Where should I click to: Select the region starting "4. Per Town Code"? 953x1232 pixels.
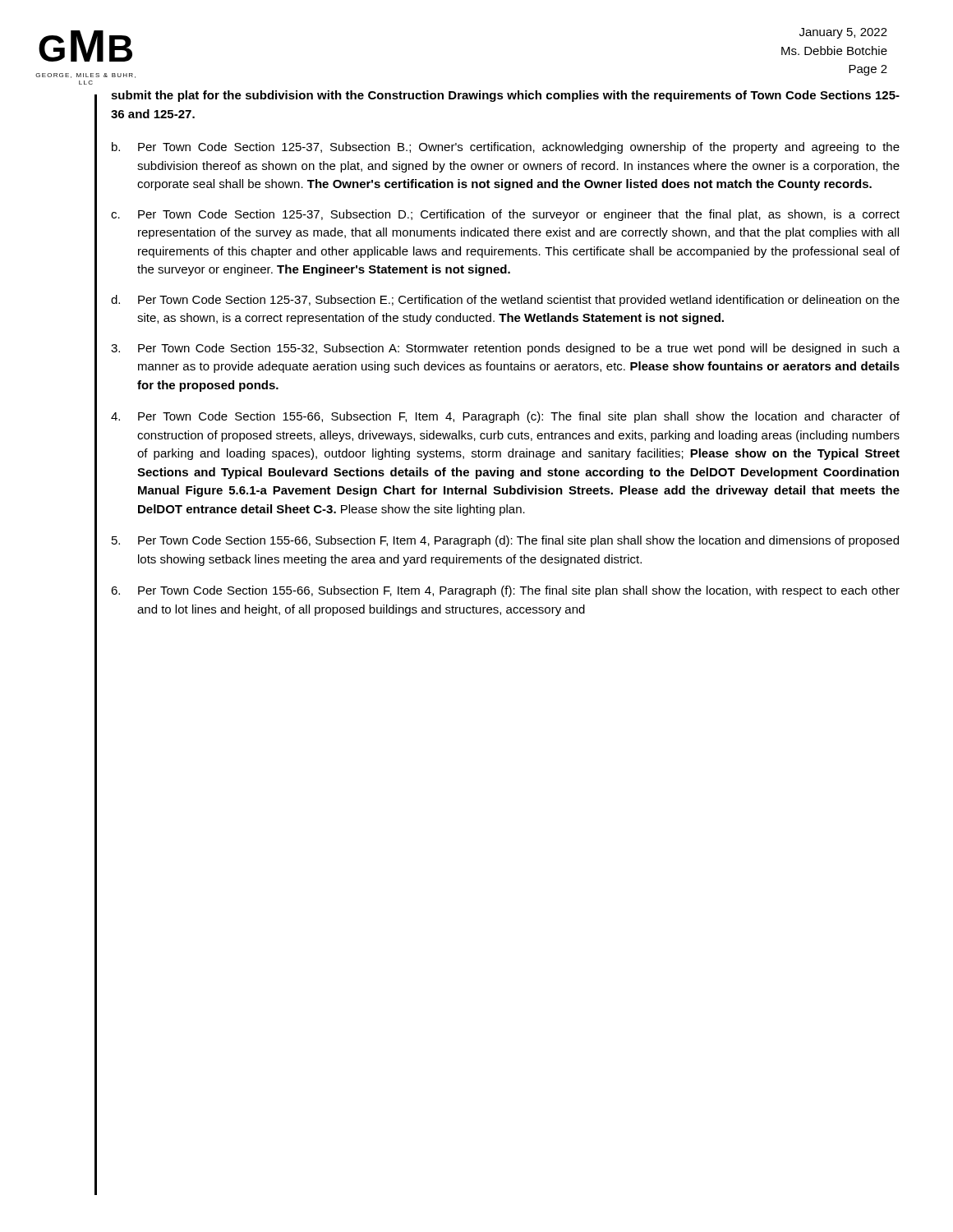[x=505, y=463]
